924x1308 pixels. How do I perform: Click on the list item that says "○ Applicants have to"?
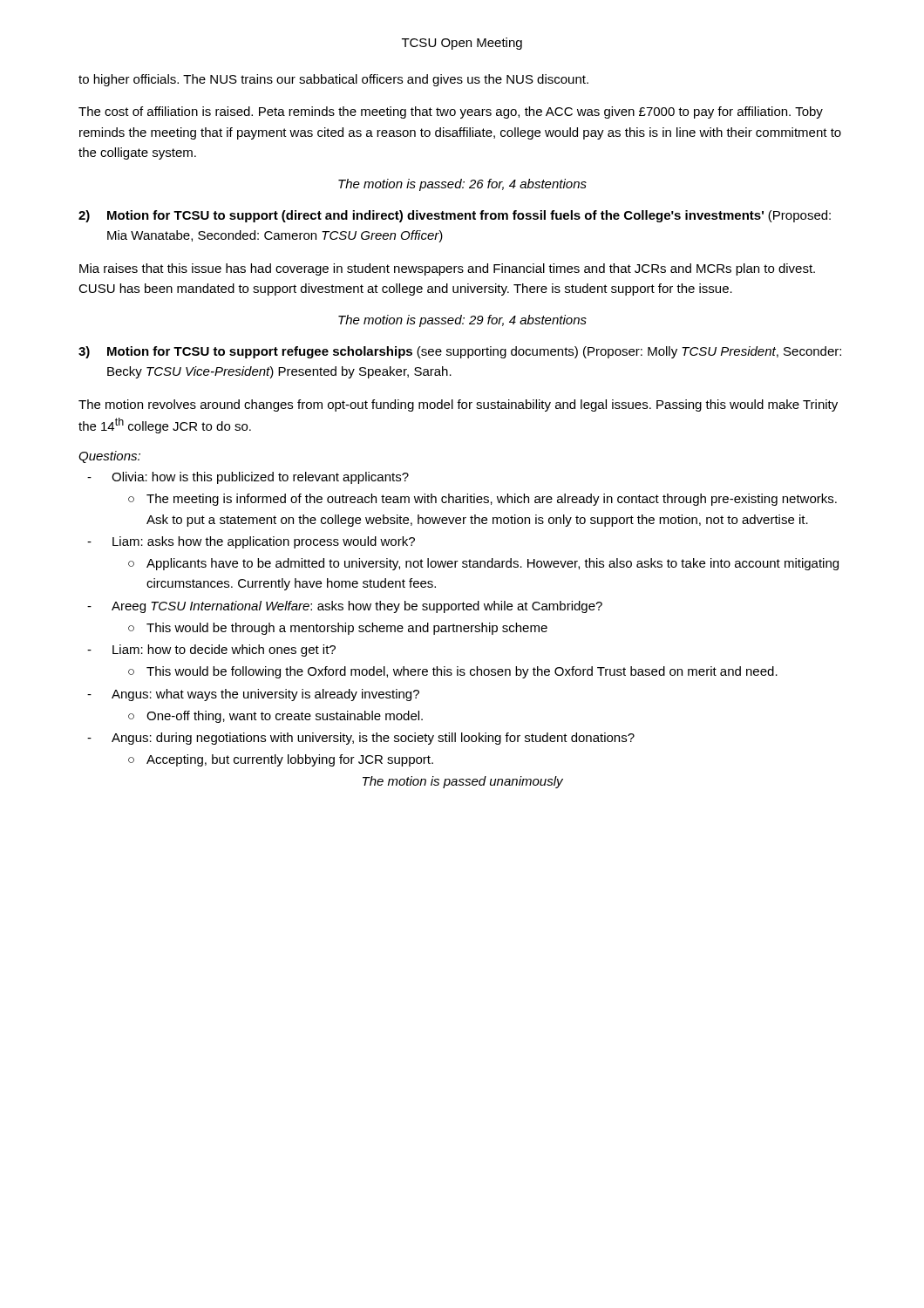tap(486, 573)
